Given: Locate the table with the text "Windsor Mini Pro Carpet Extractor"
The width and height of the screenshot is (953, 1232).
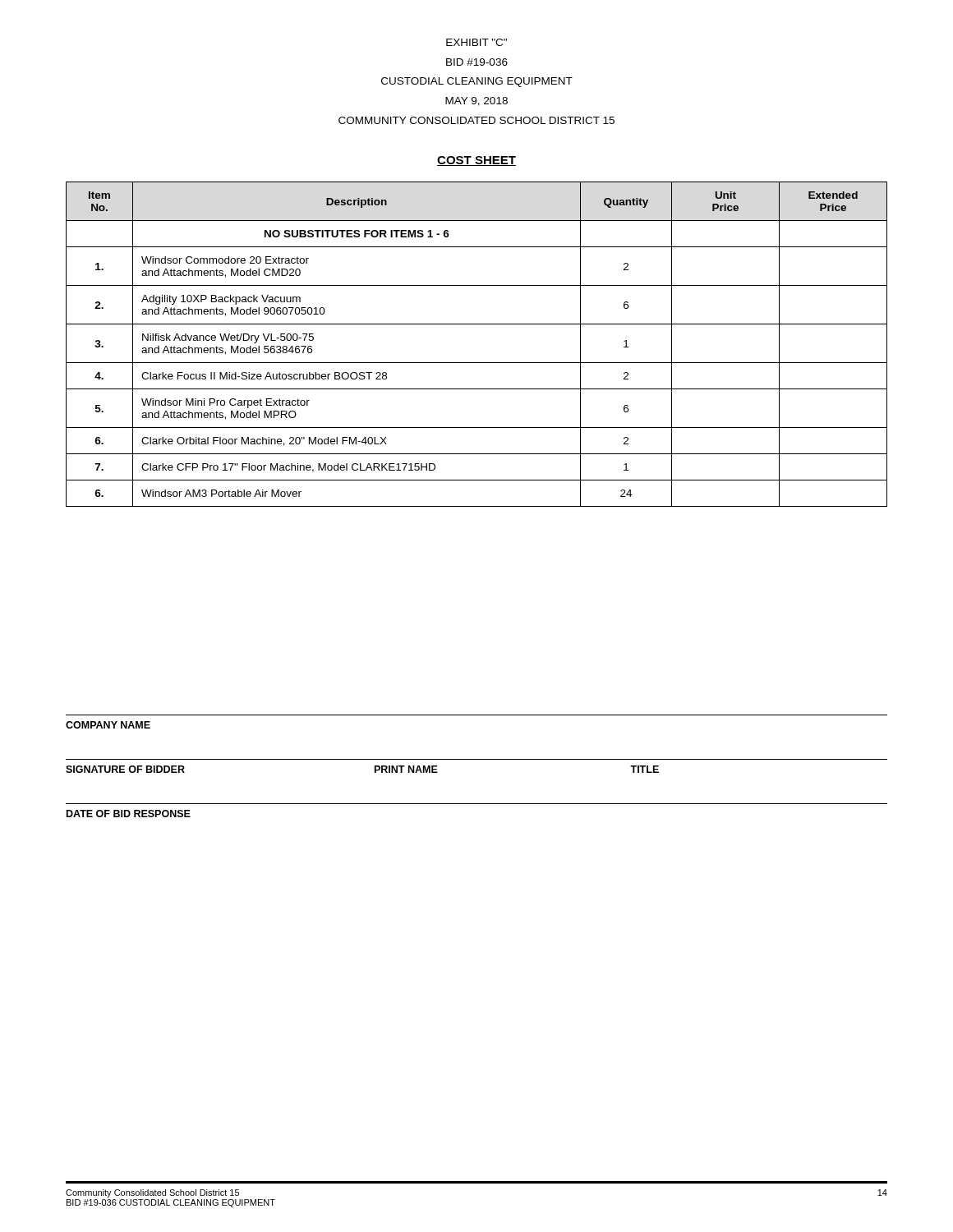Looking at the screenshot, I should coord(476,344).
